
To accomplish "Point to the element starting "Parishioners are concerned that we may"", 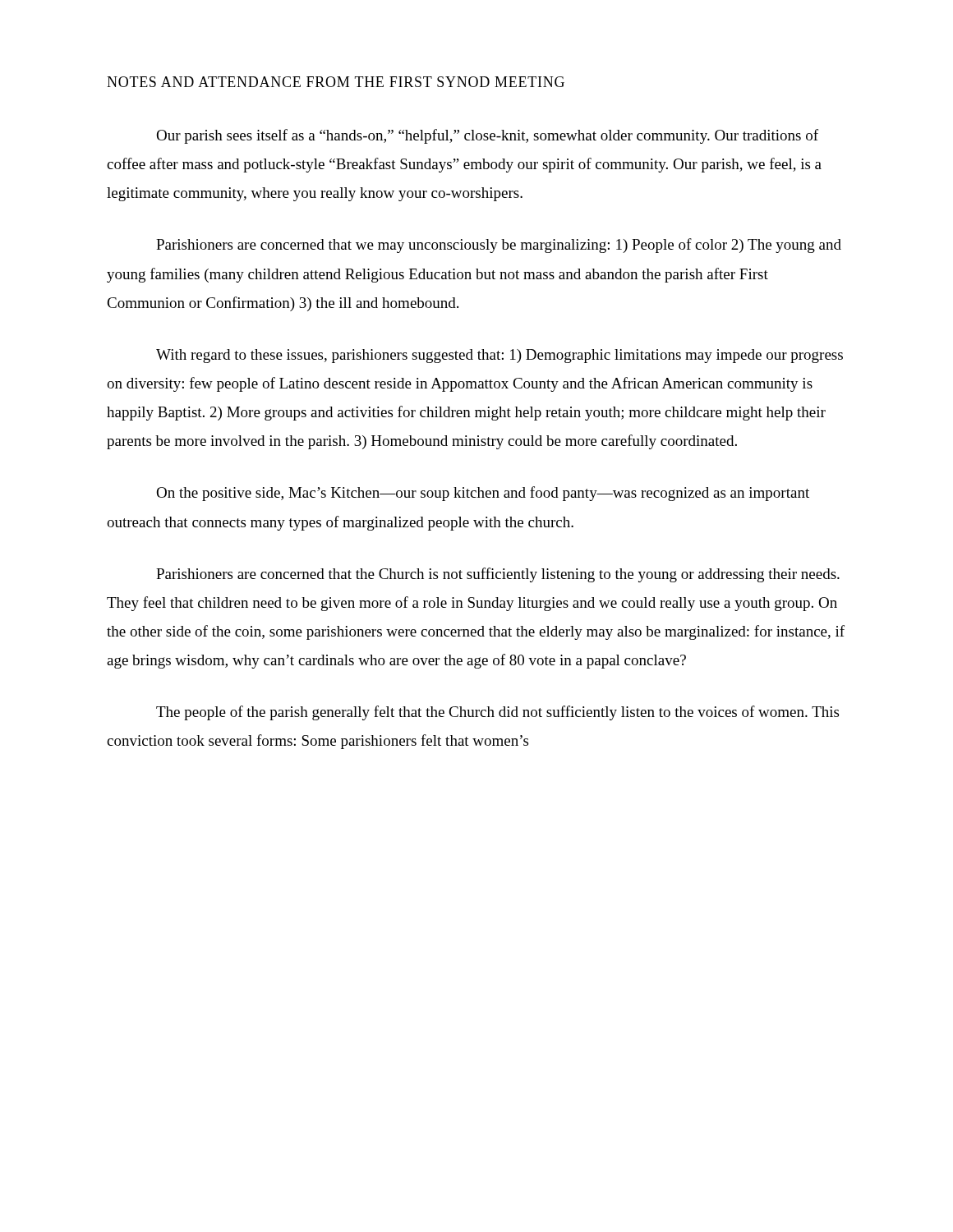I will pyautogui.click(x=474, y=274).
